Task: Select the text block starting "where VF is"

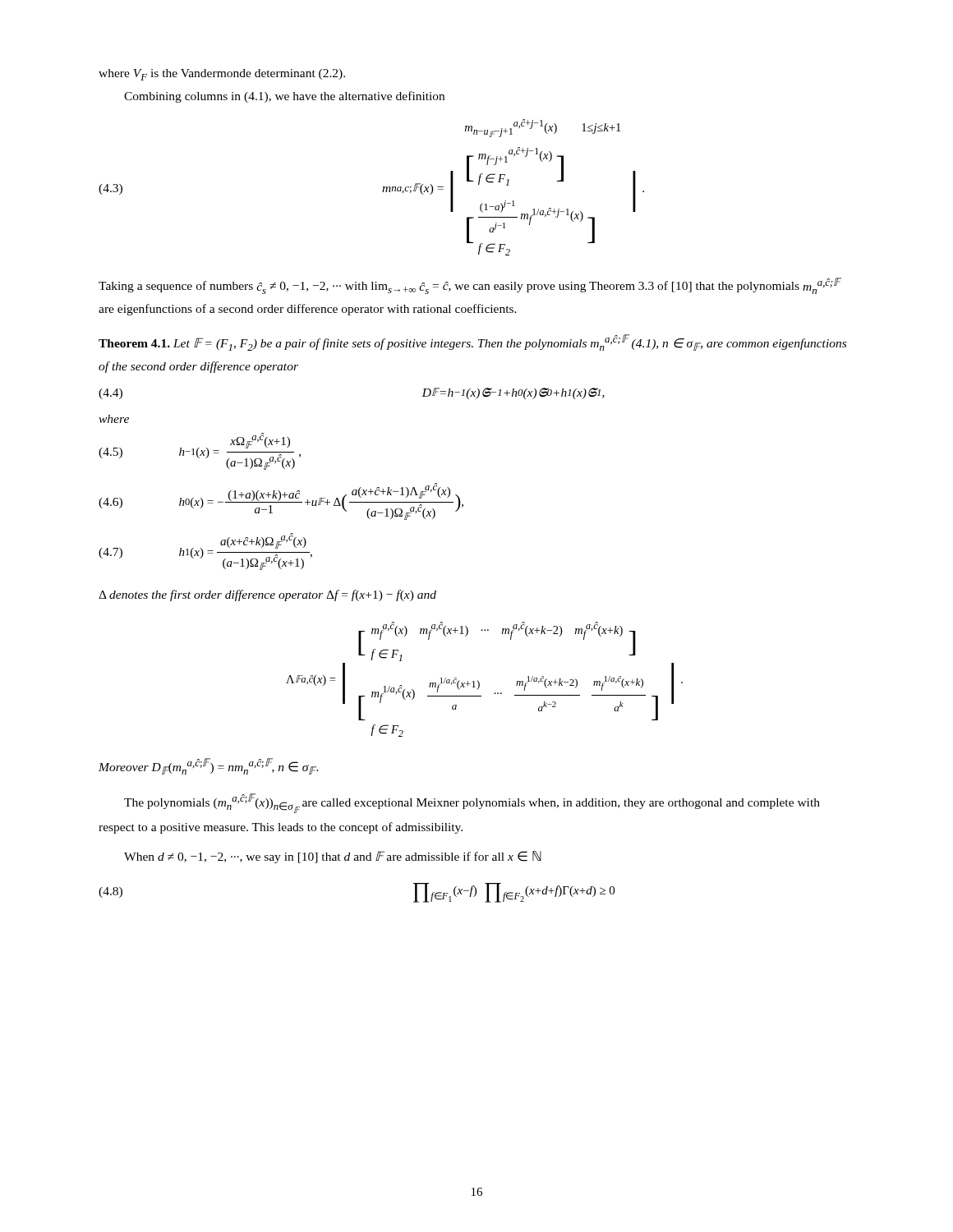Action: tap(222, 74)
